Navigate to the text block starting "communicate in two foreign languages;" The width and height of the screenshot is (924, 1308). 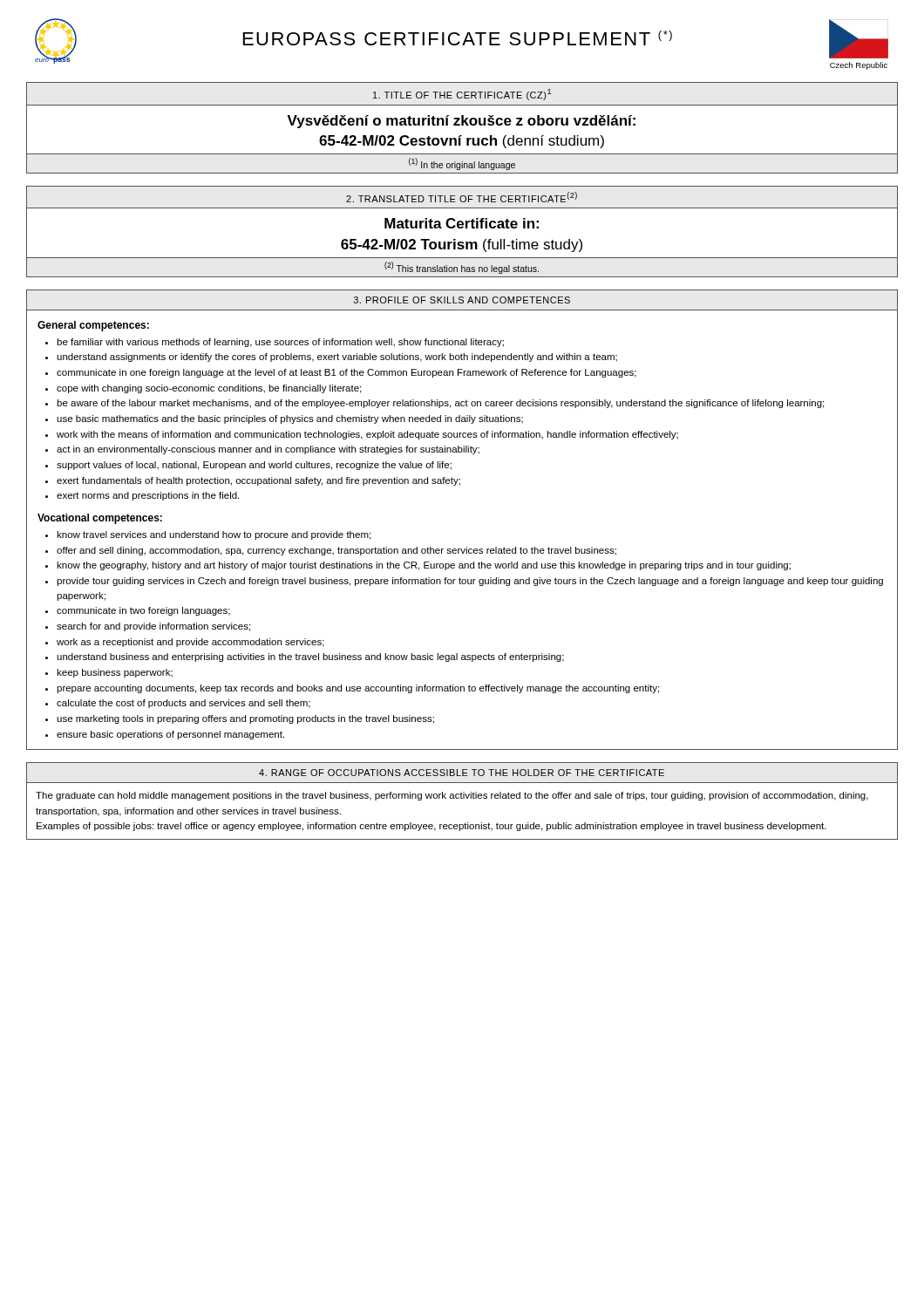pyautogui.click(x=144, y=611)
